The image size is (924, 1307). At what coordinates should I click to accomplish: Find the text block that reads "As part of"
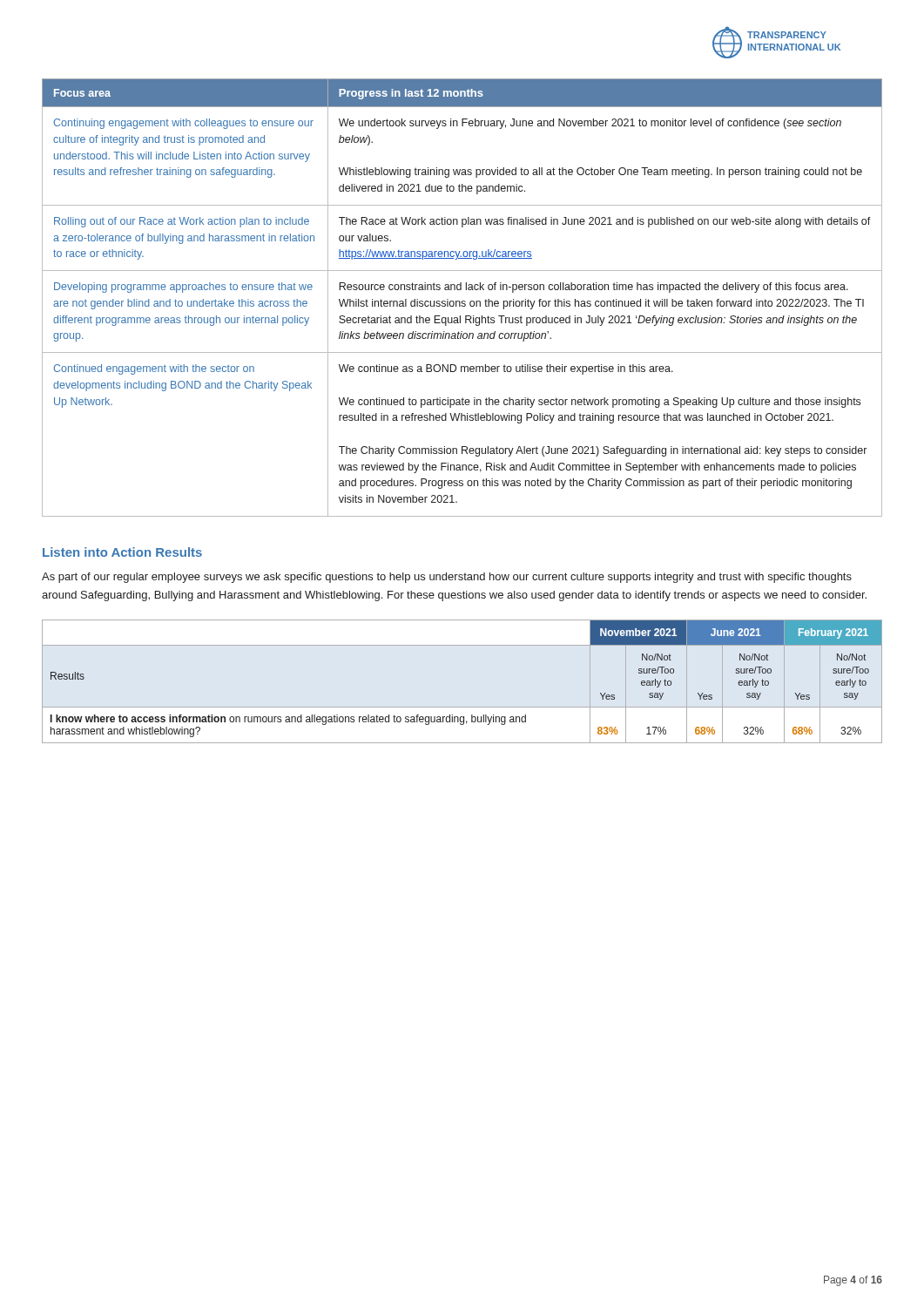455,585
